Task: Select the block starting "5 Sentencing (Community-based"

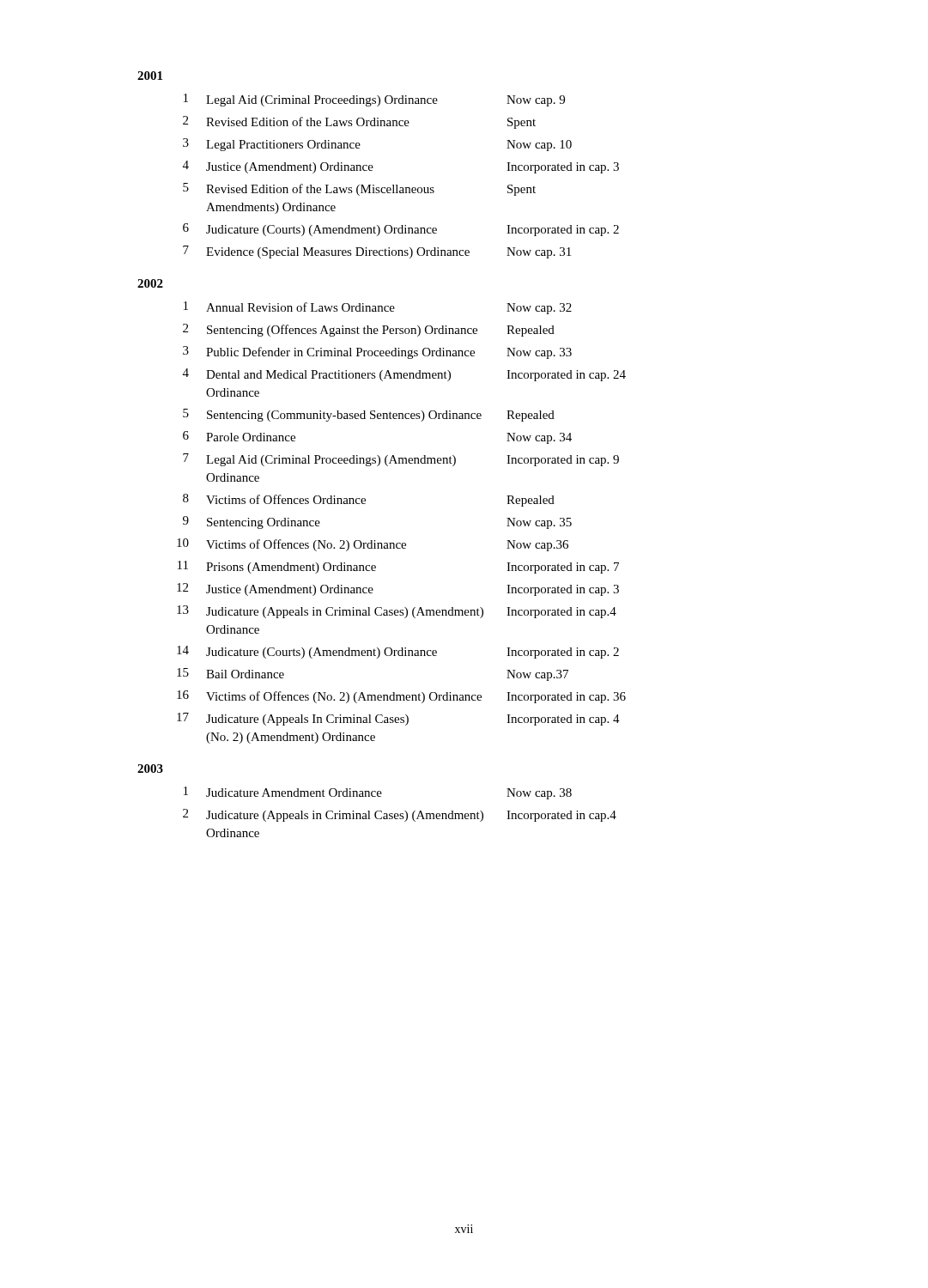Action: tap(464, 415)
